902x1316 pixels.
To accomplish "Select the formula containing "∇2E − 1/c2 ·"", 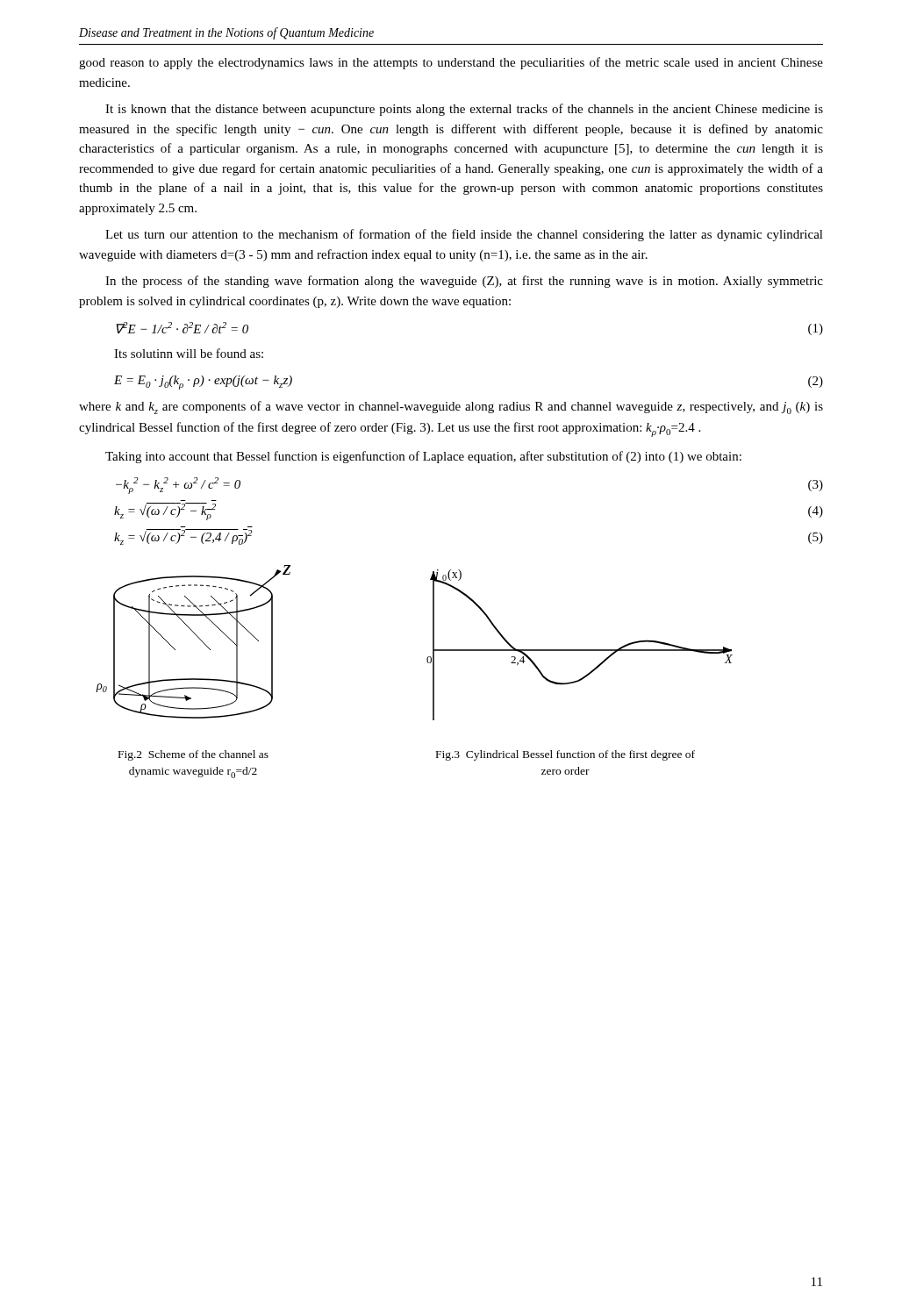I will [192, 328].
